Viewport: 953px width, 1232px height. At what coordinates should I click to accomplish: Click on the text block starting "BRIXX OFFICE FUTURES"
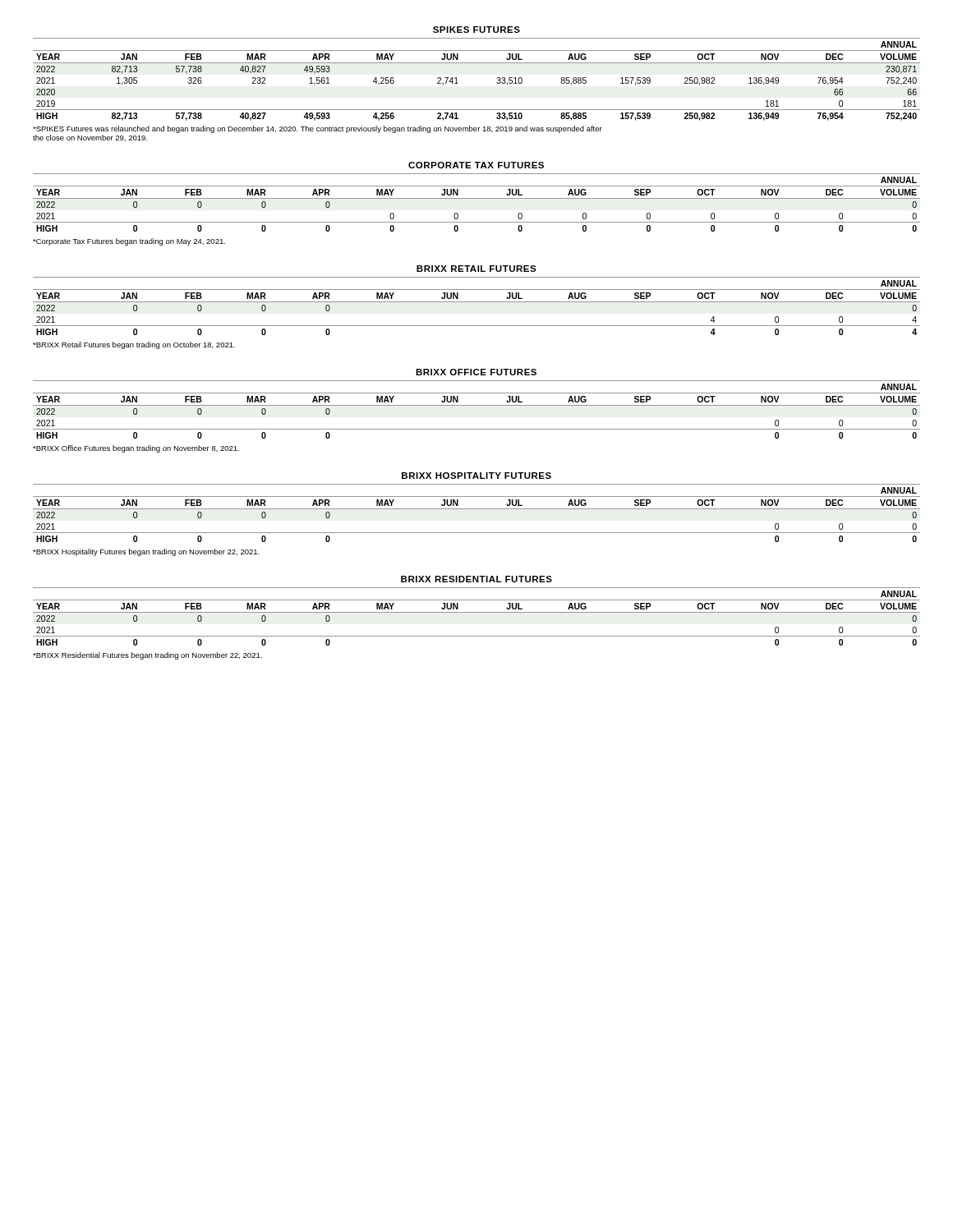click(x=476, y=372)
